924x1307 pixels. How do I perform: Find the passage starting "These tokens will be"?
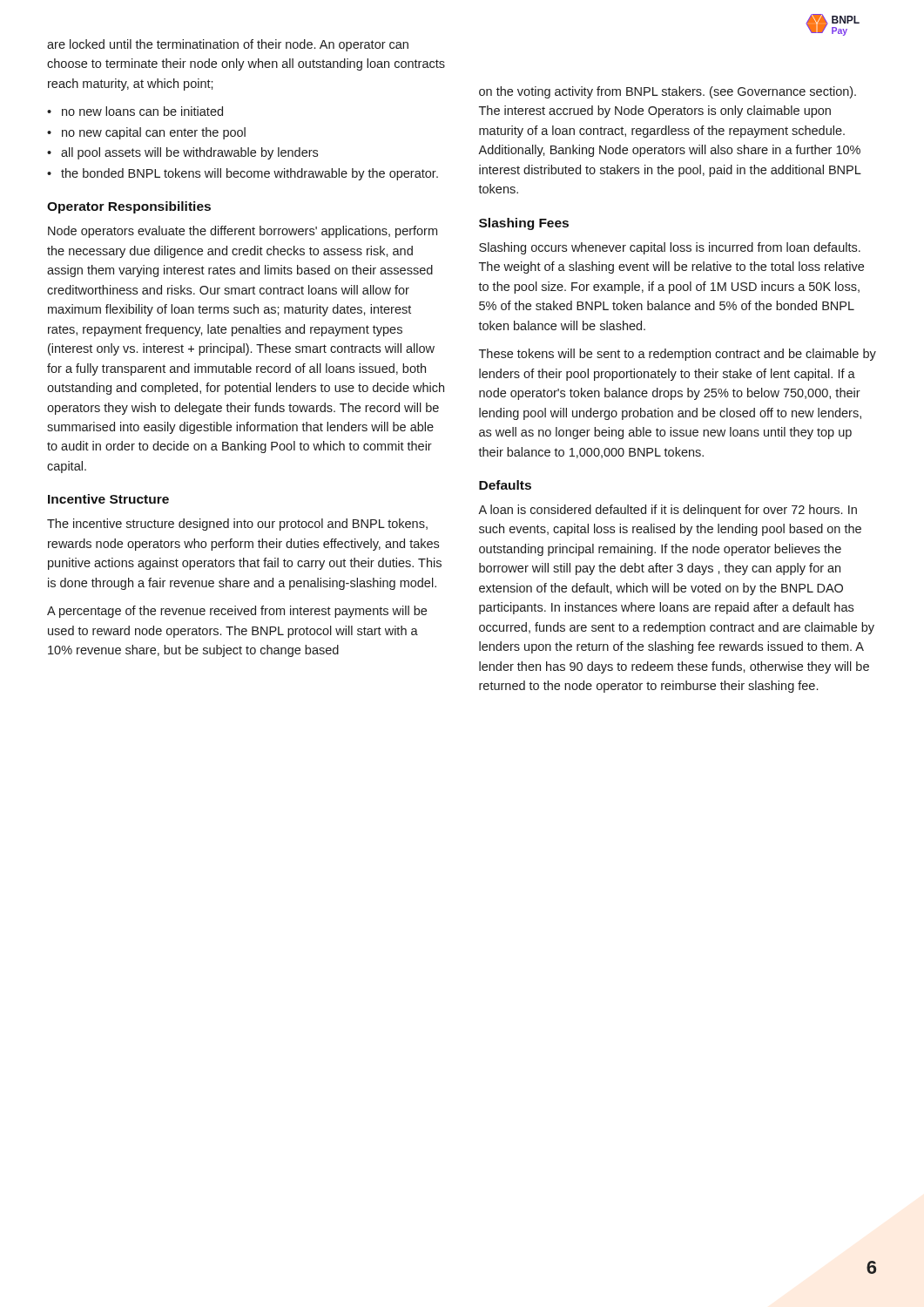(677, 403)
